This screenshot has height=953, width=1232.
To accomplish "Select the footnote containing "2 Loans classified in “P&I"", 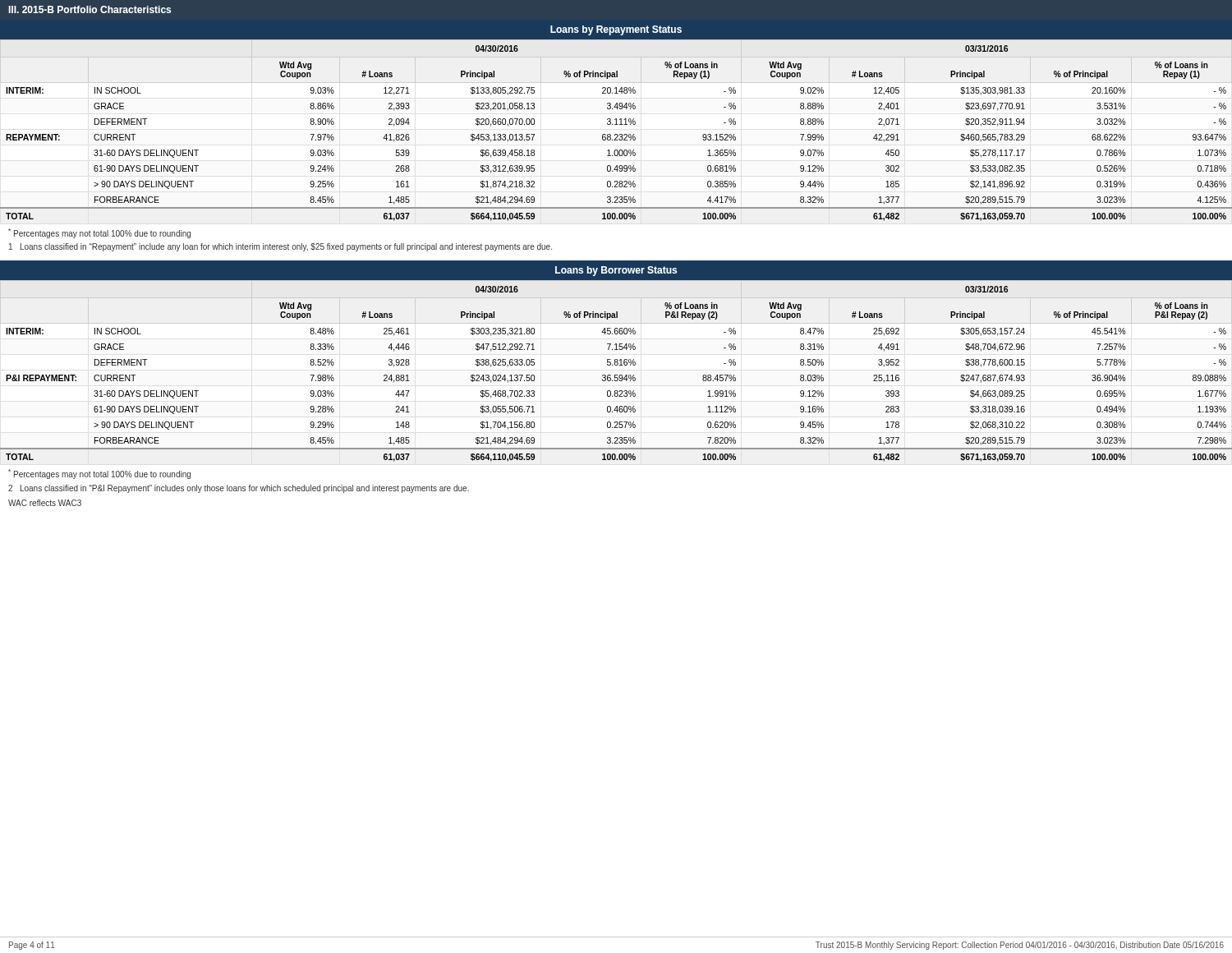I will pos(239,488).
